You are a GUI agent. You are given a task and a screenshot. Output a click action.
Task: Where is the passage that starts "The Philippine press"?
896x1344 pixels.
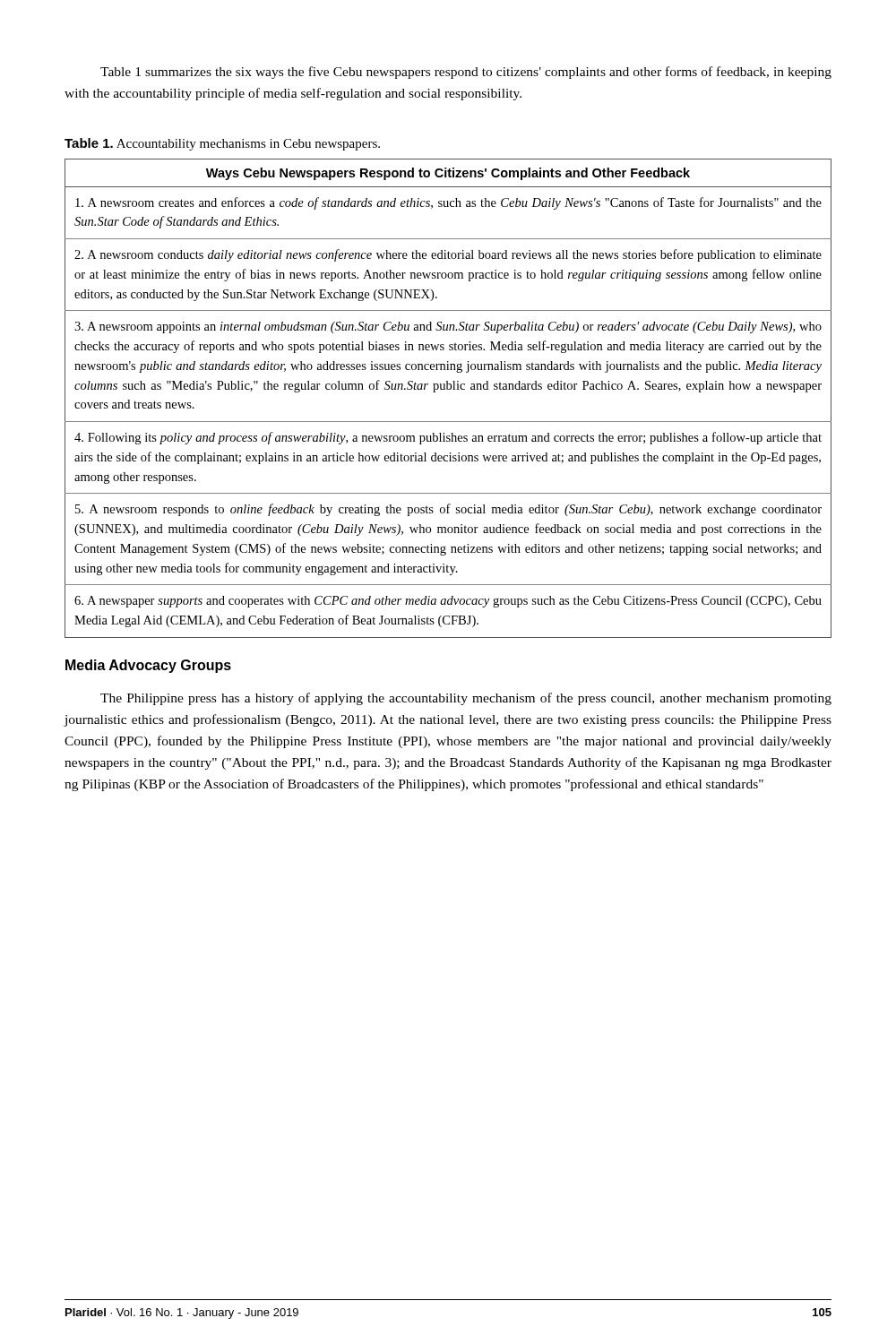click(448, 741)
